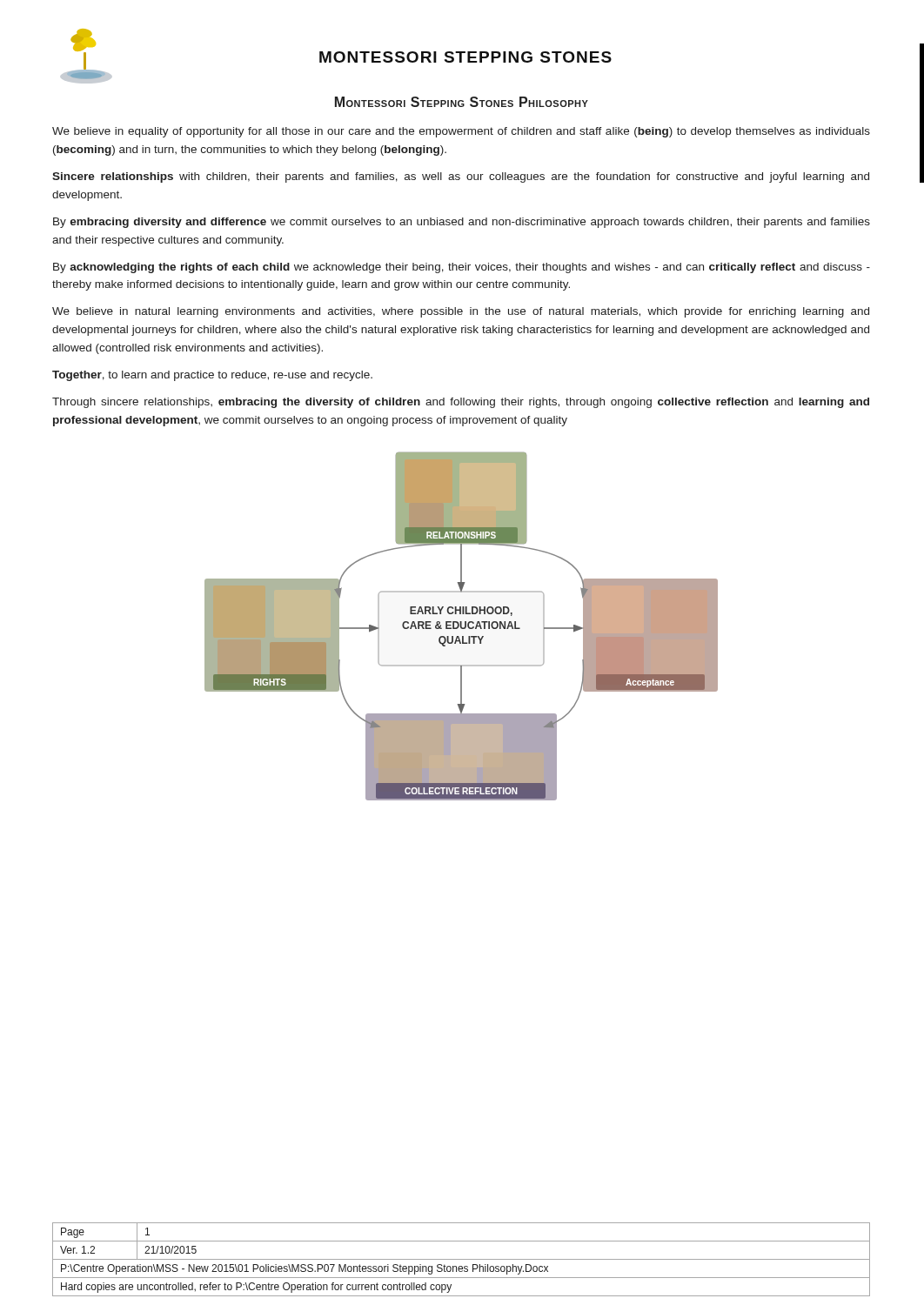Viewport: 924px width, 1305px height.
Task: Locate the passage starting "Through sincere relationships, embracing the diversity of"
Action: [461, 411]
